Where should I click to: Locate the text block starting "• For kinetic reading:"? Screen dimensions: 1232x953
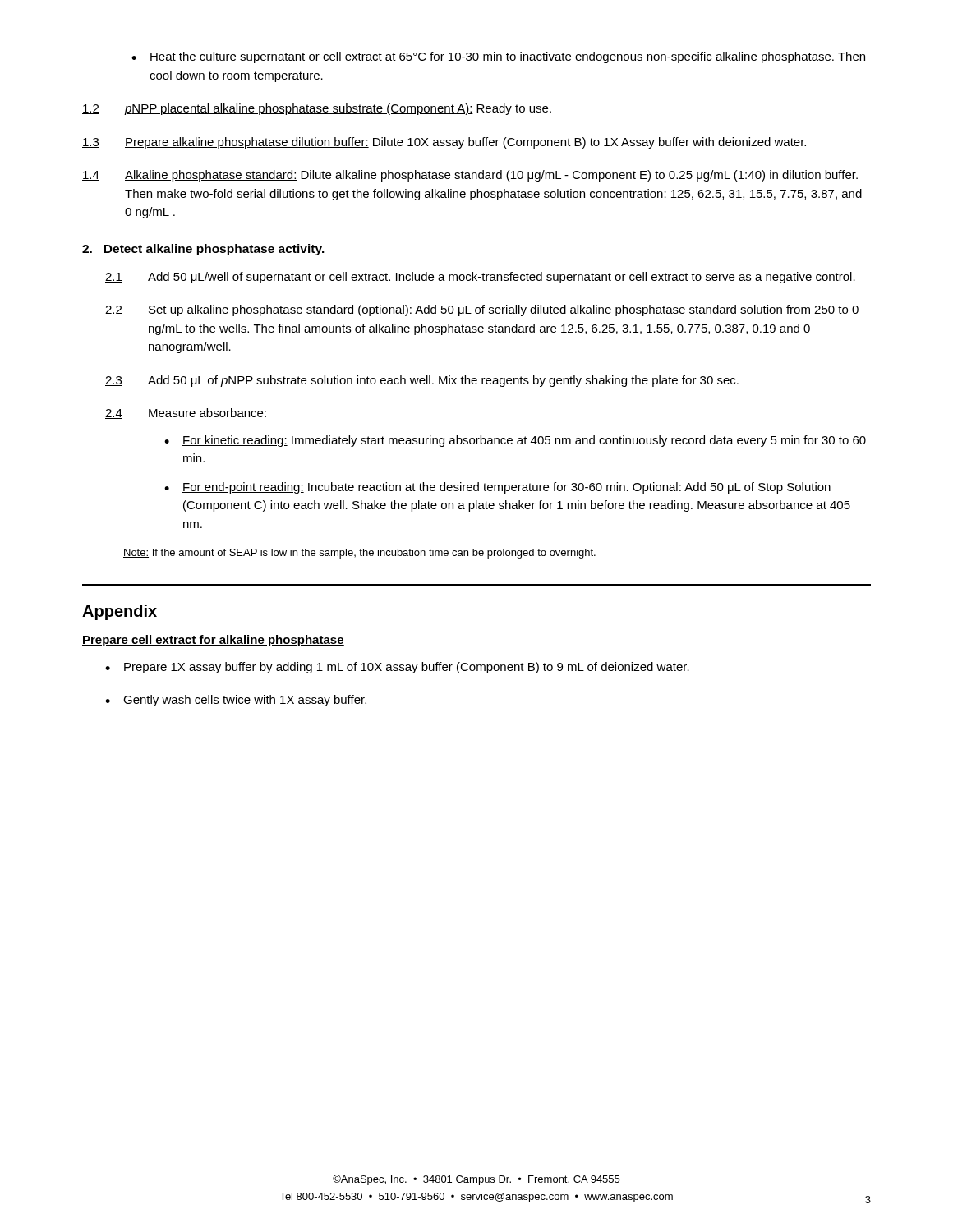[x=518, y=449]
